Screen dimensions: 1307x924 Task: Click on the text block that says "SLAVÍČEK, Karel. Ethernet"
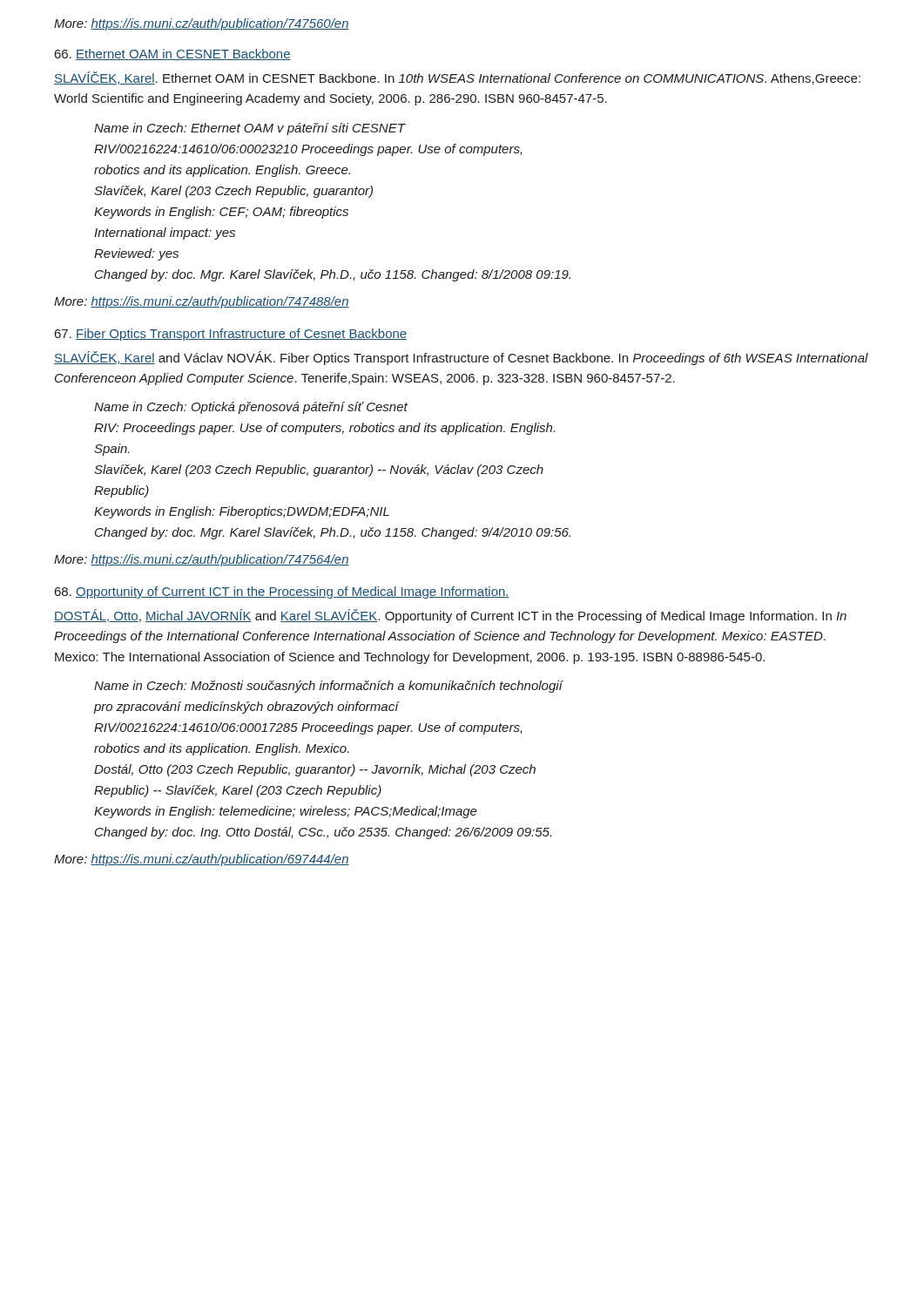[458, 88]
